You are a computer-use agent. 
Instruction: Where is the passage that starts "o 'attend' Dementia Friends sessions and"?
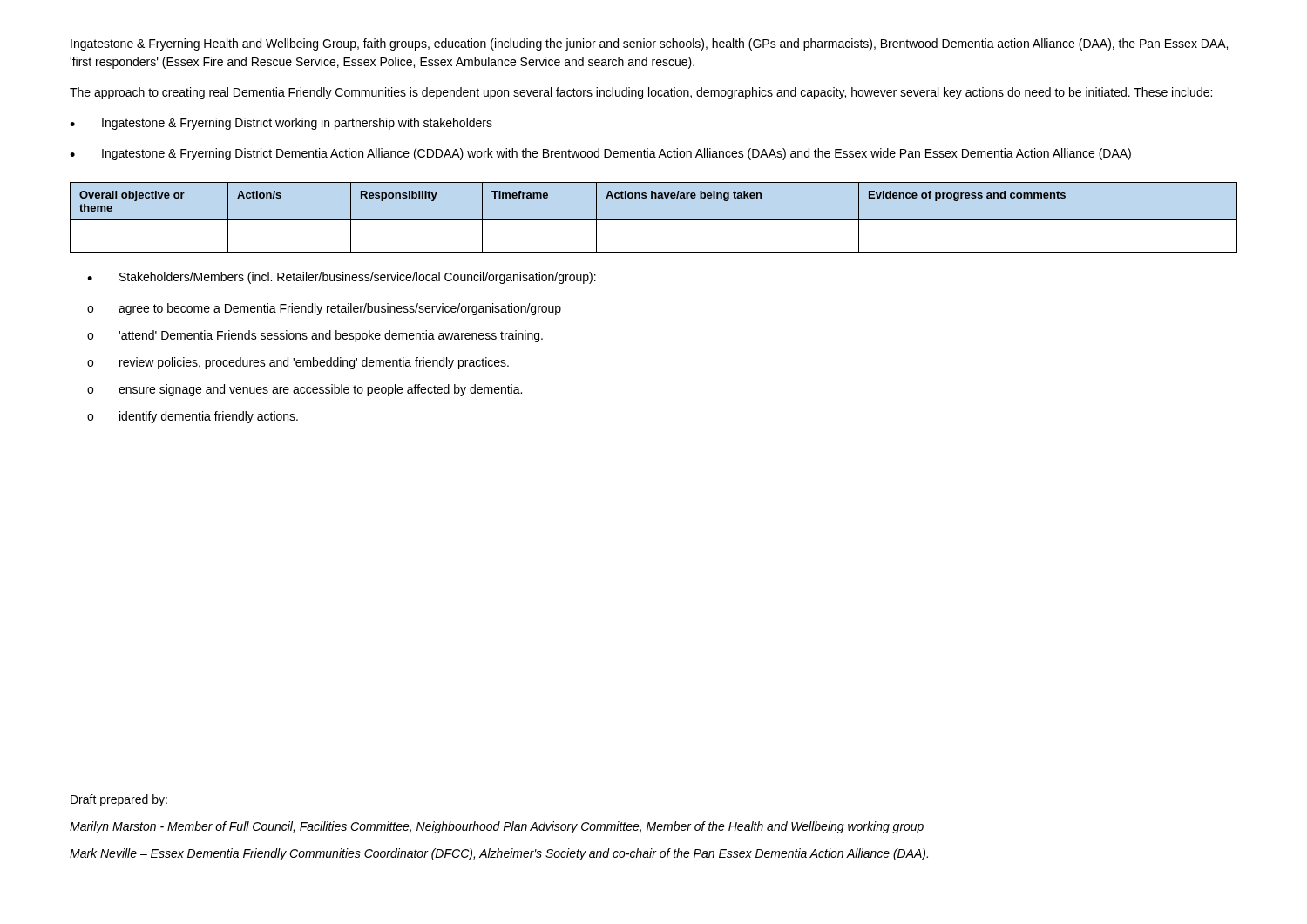(315, 336)
